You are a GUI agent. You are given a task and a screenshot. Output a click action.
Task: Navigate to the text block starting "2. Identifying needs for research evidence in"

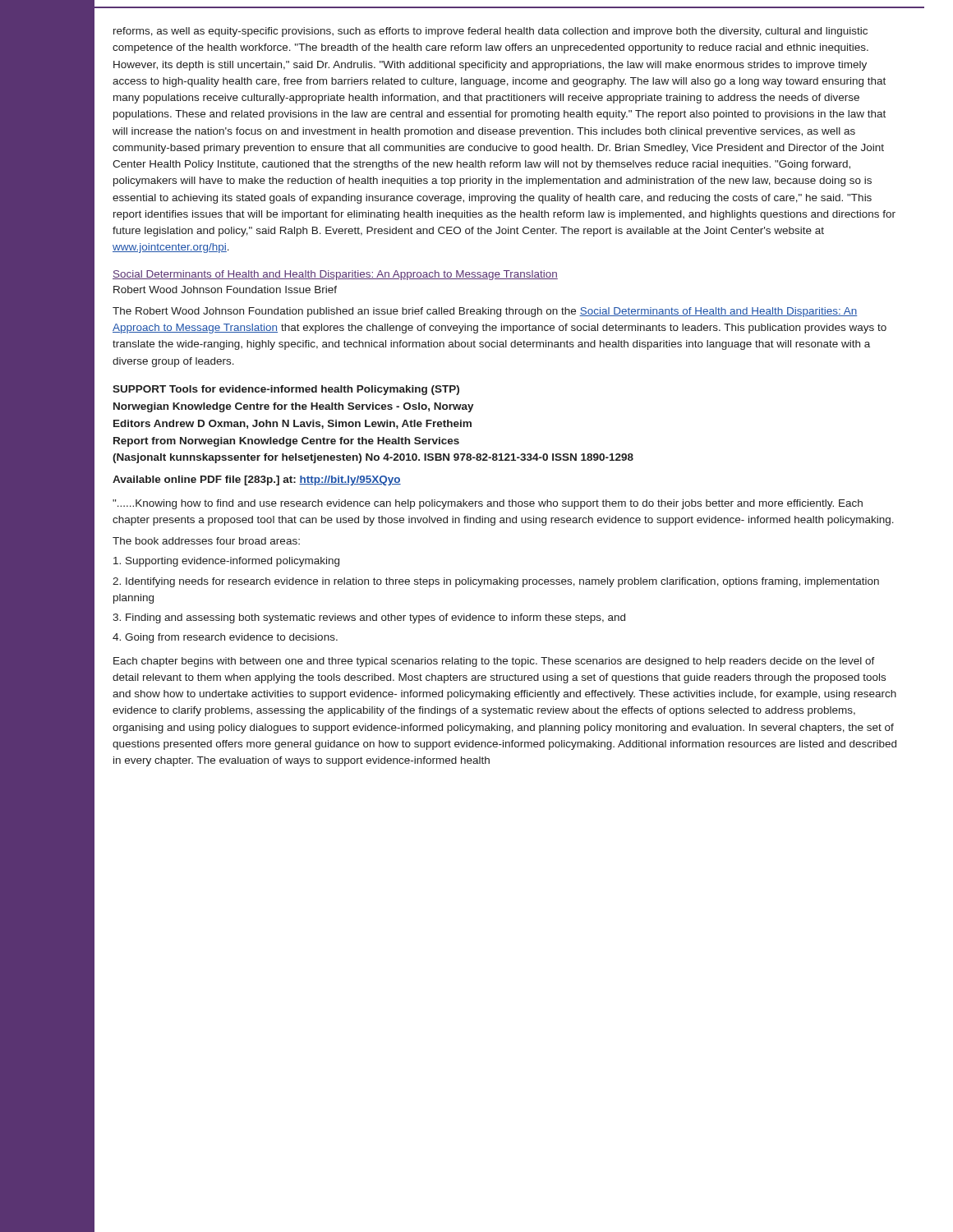(x=496, y=589)
